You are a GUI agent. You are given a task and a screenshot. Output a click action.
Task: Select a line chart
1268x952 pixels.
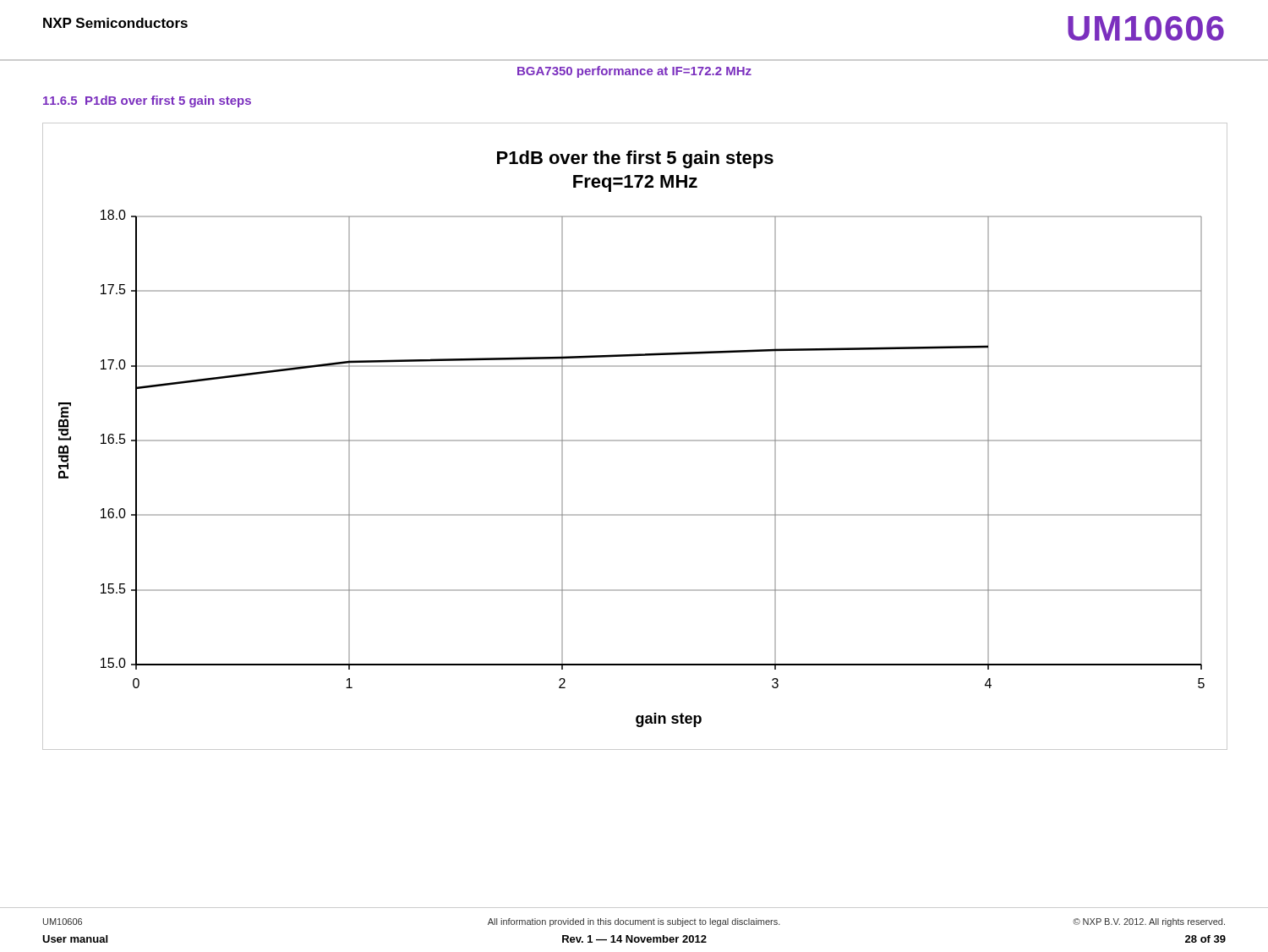[635, 436]
